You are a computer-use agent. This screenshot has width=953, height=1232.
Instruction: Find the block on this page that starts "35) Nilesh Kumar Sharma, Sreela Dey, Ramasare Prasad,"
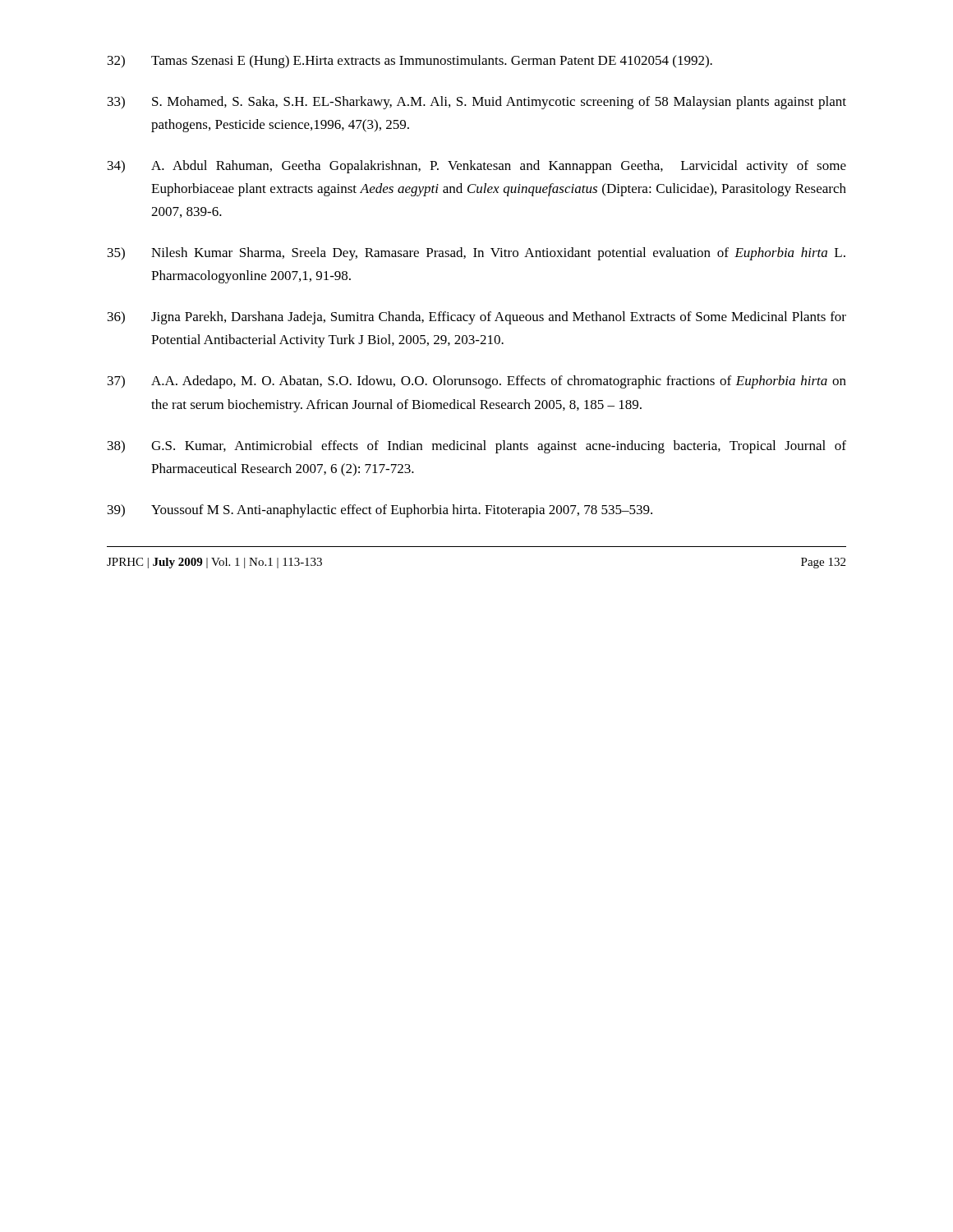[476, 265]
